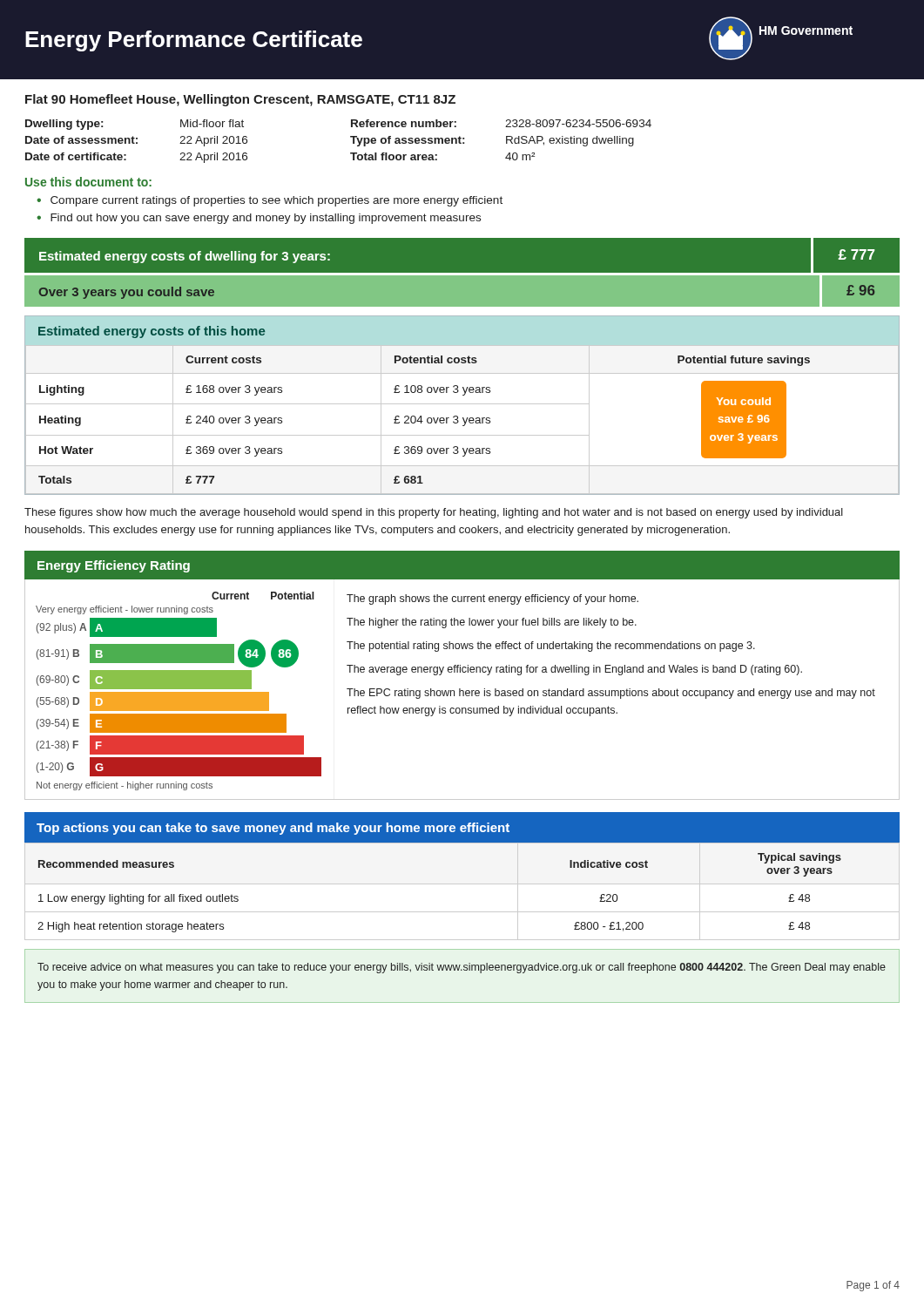
Task: Point to the region starting "To receive advice on what measures you"
Action: tap(462, 976)
